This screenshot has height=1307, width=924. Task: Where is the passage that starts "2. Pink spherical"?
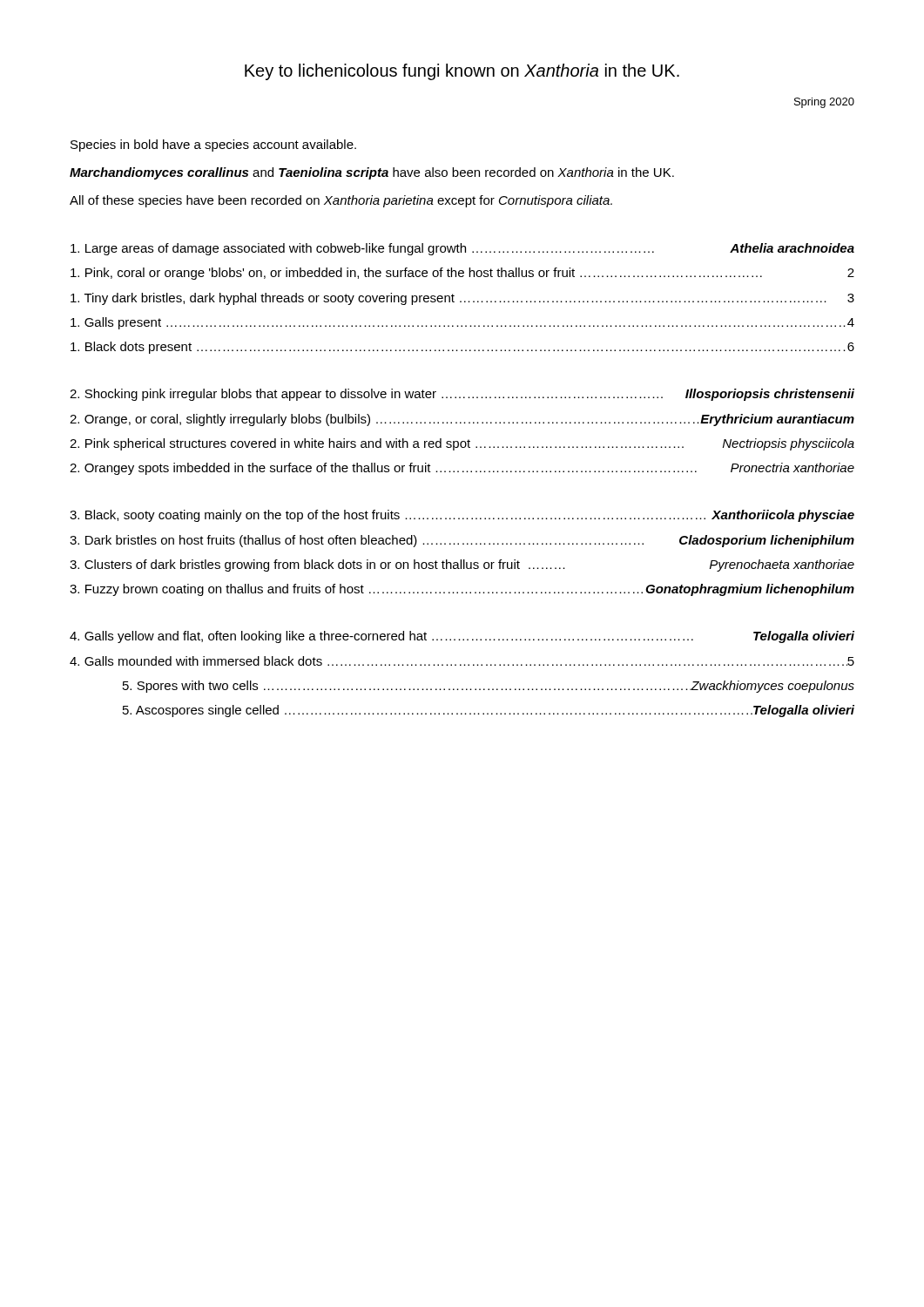tap(462, 443)
